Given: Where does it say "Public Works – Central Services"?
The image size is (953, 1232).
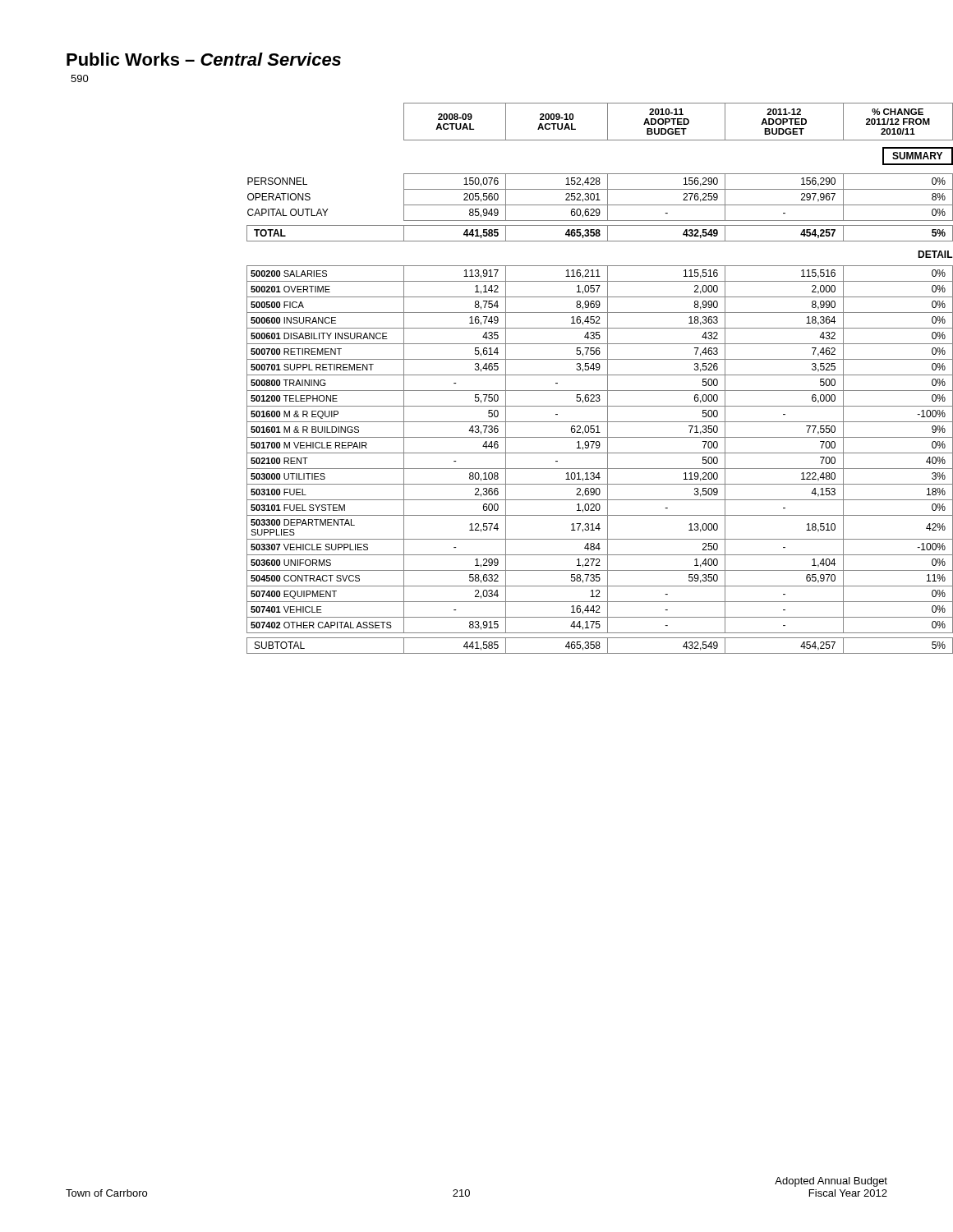Looking at the screenshot, I should coord(204,60).
